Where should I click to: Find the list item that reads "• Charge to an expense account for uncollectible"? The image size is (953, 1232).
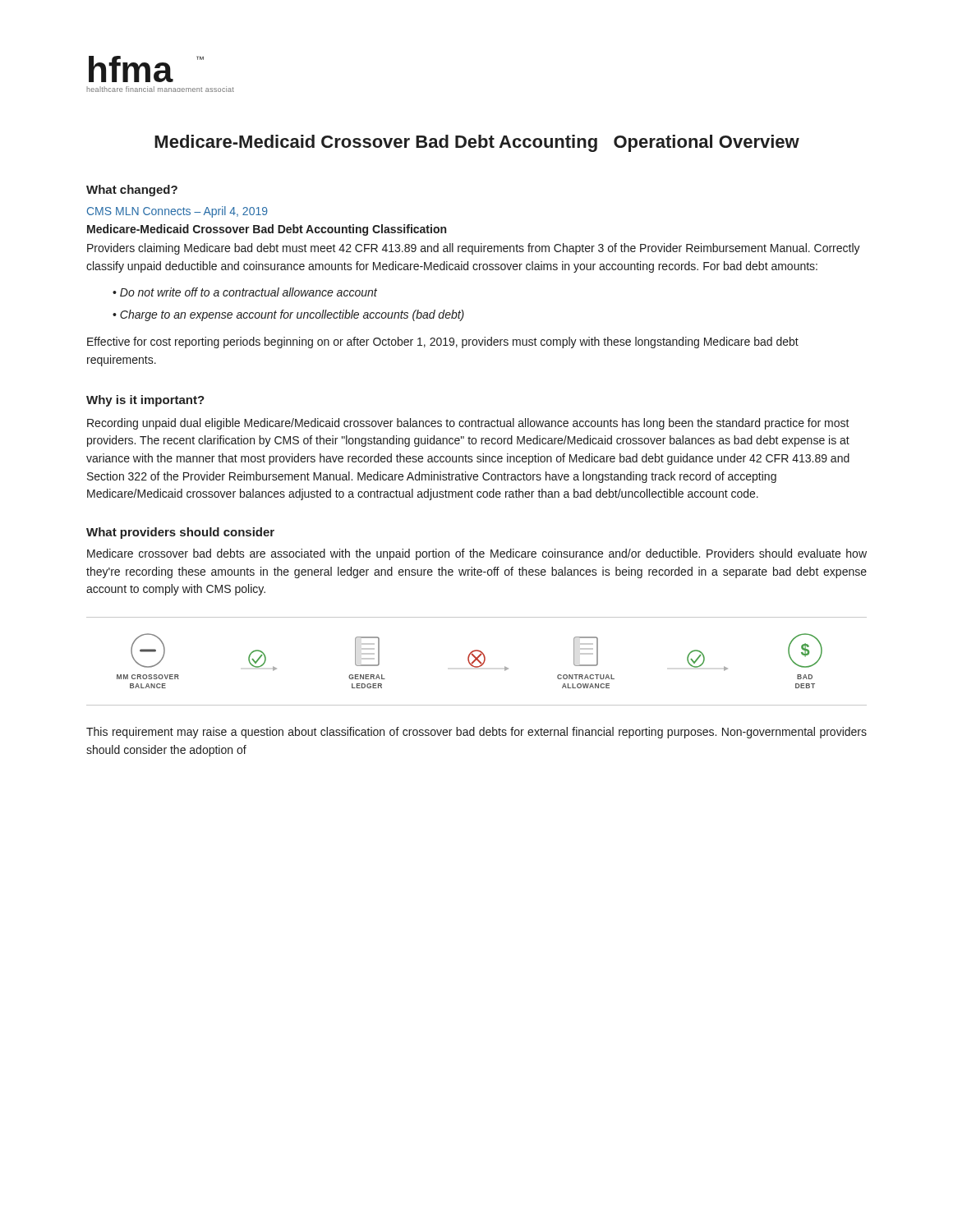(288, 314)
